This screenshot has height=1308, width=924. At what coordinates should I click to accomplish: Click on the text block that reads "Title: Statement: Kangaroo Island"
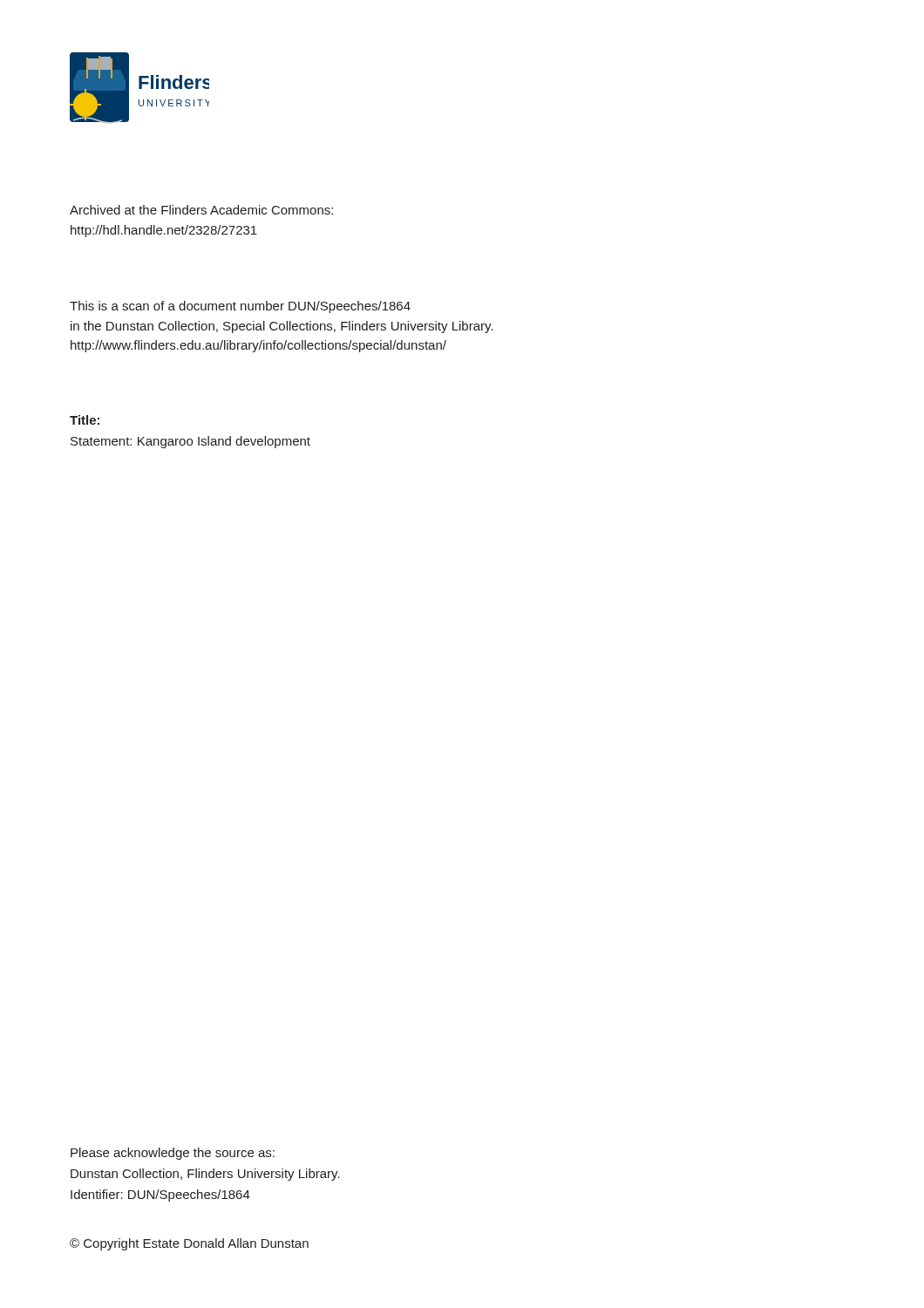(x=190, y=430)
